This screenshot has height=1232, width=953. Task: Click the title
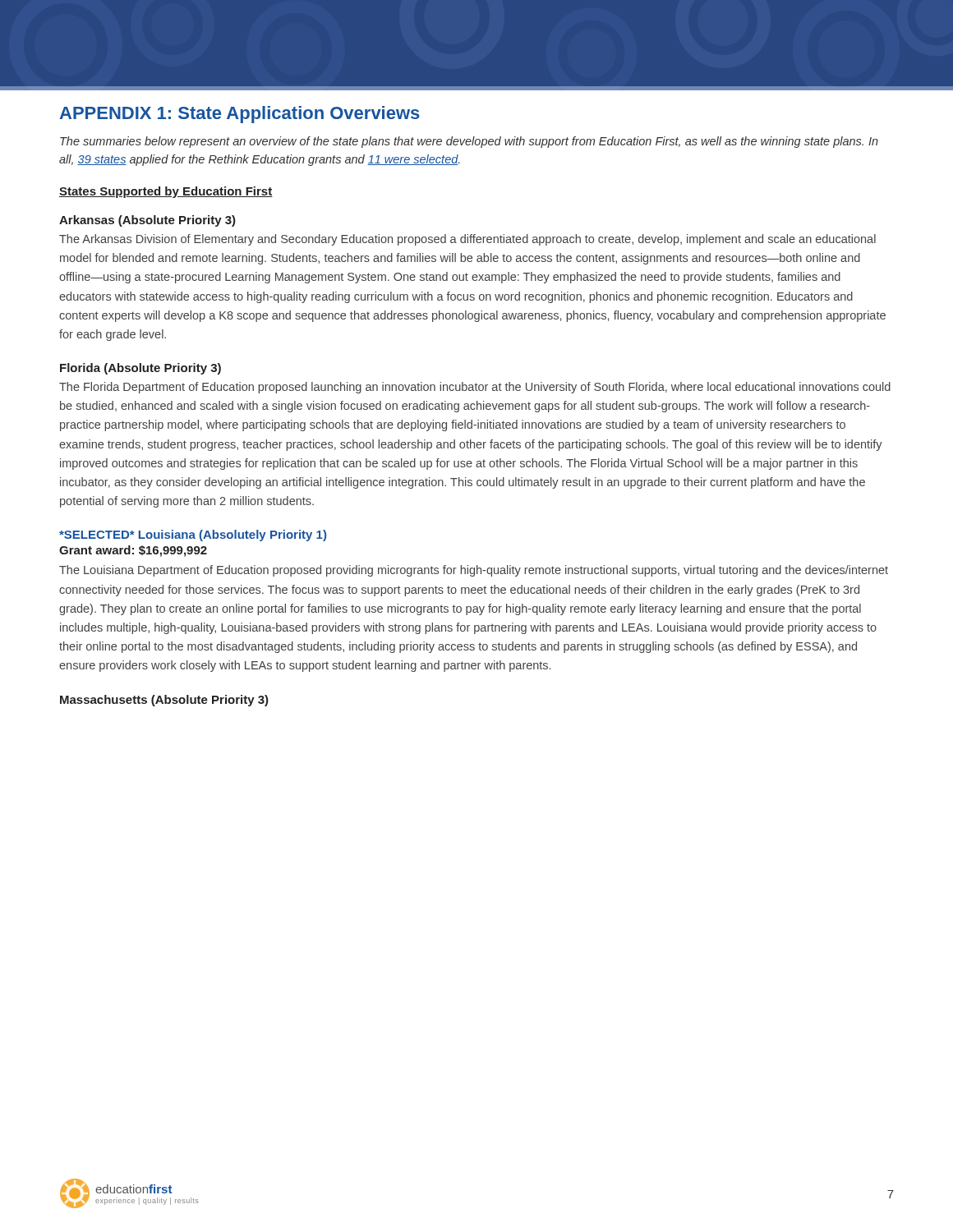coord(476,113)
